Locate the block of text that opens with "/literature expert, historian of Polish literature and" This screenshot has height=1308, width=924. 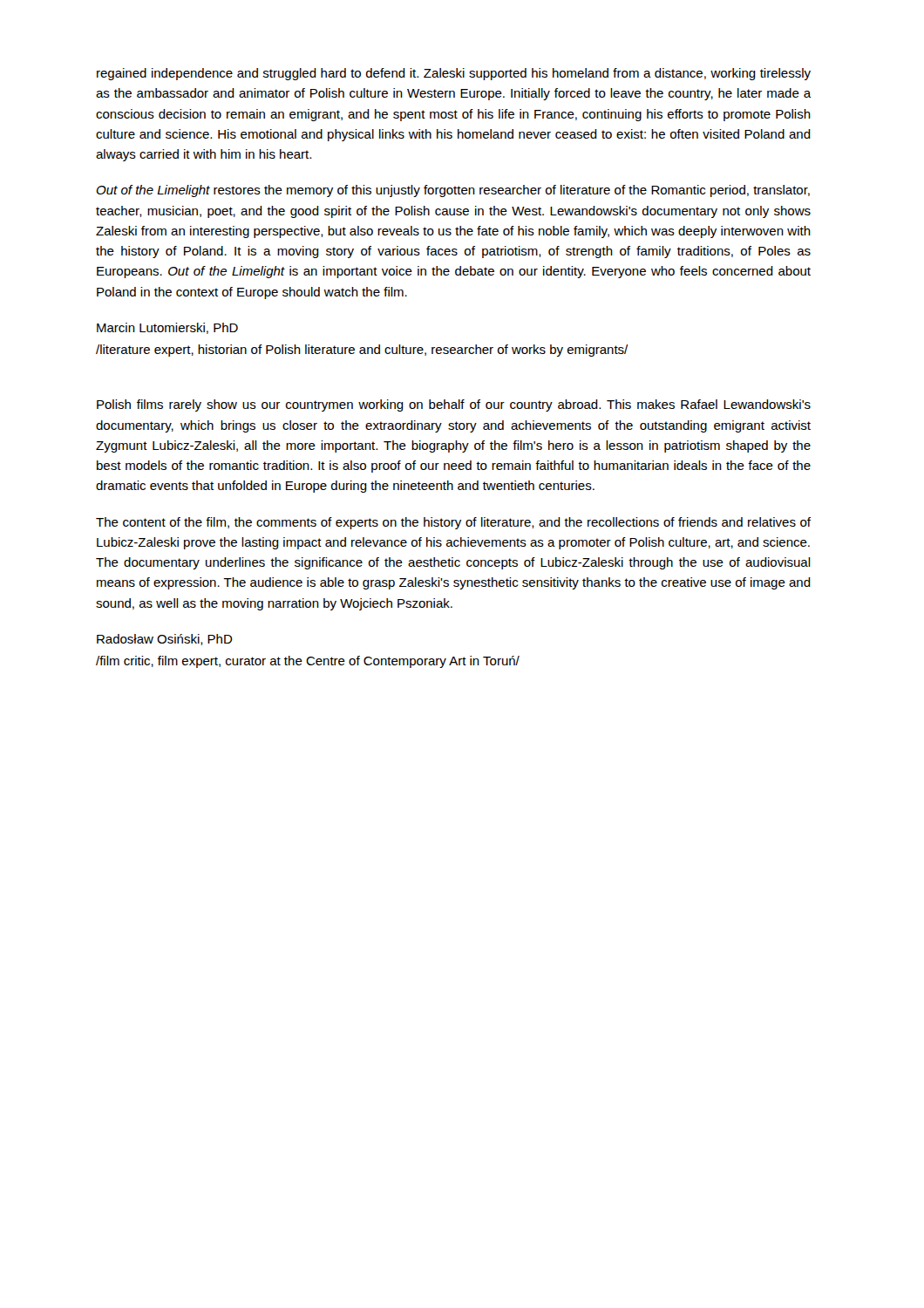[x=362, y=349]
